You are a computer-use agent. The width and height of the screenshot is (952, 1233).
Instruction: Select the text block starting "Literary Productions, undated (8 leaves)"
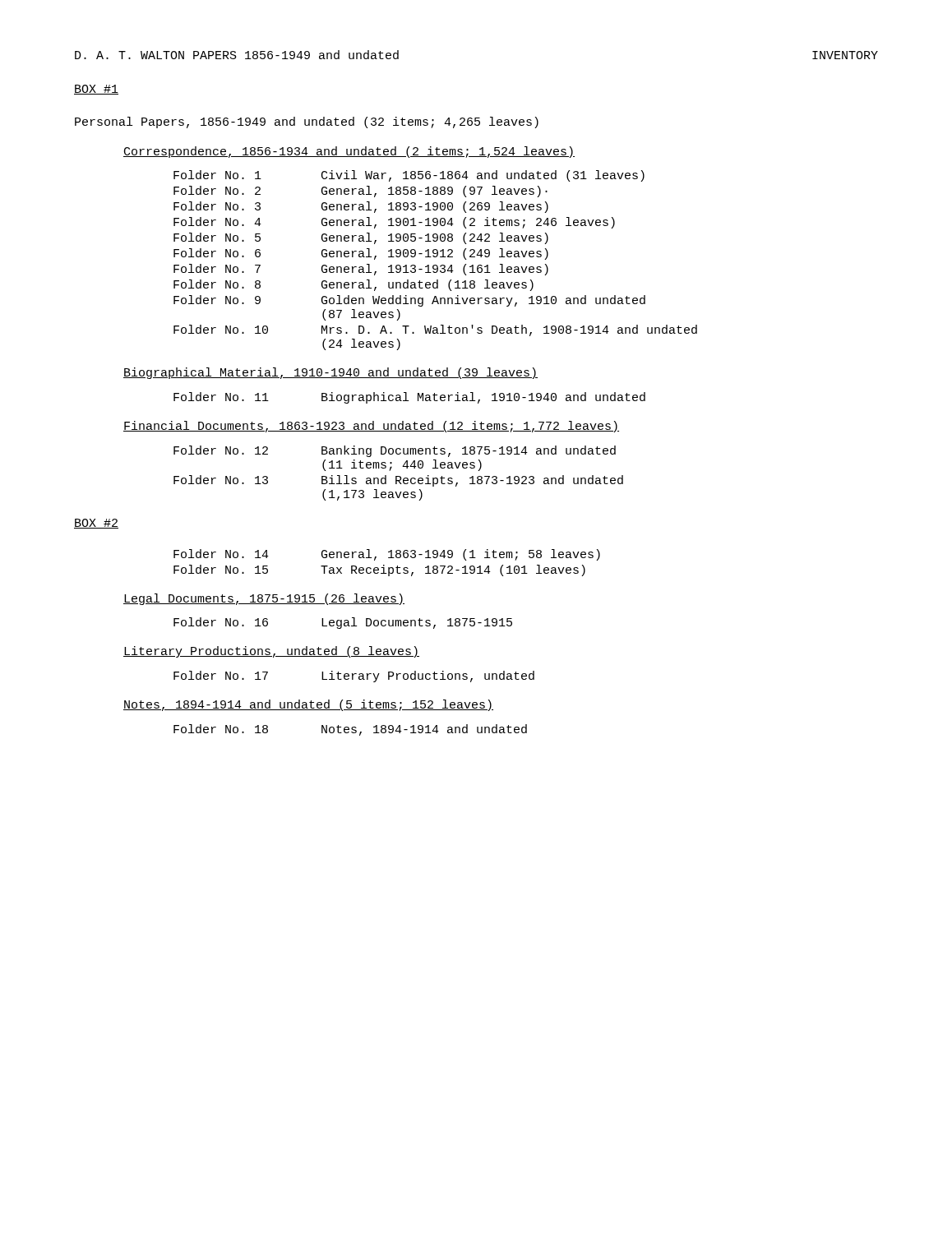tap(271, 652)
